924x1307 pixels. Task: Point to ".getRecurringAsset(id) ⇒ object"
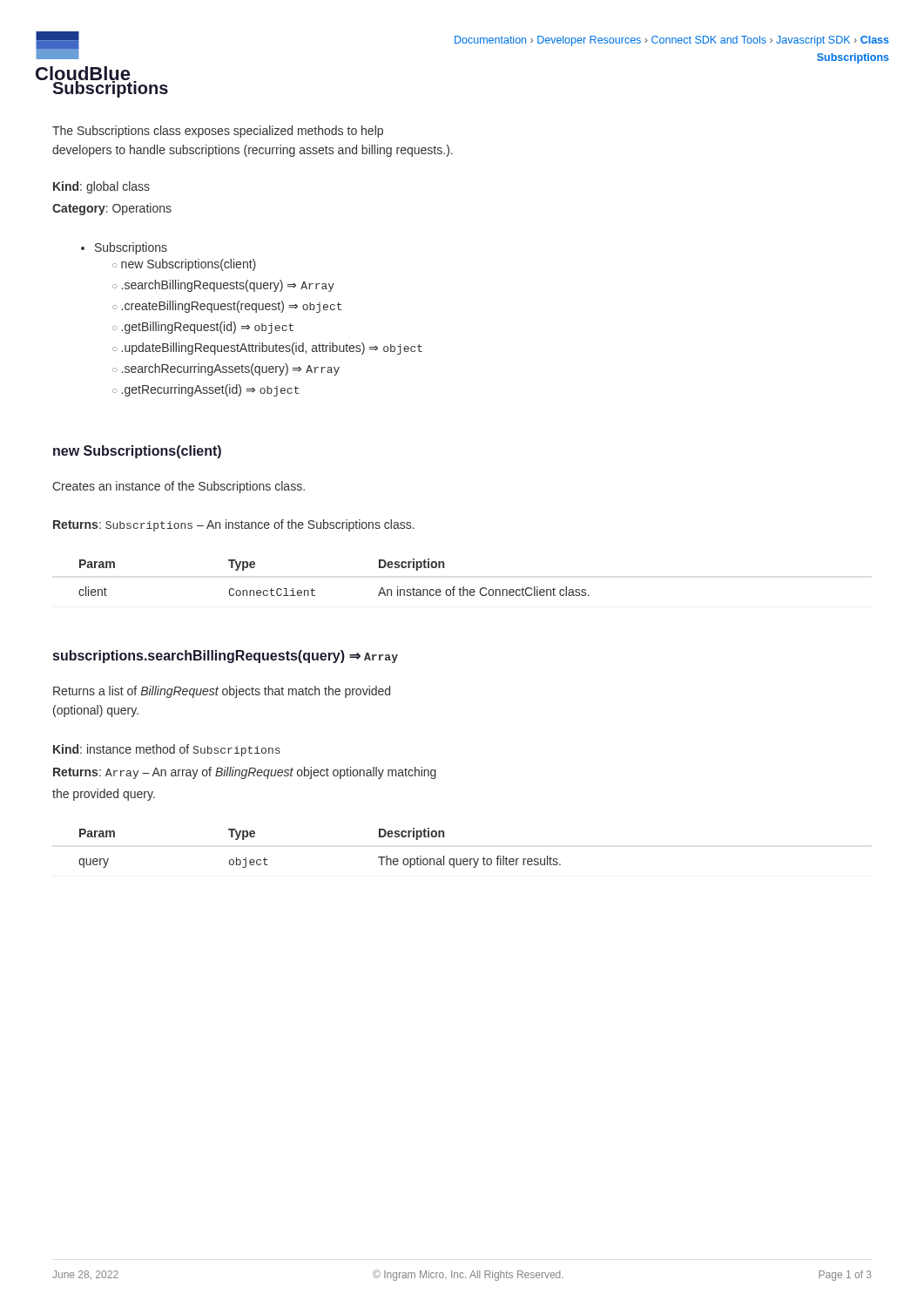[x=210, y=390]
